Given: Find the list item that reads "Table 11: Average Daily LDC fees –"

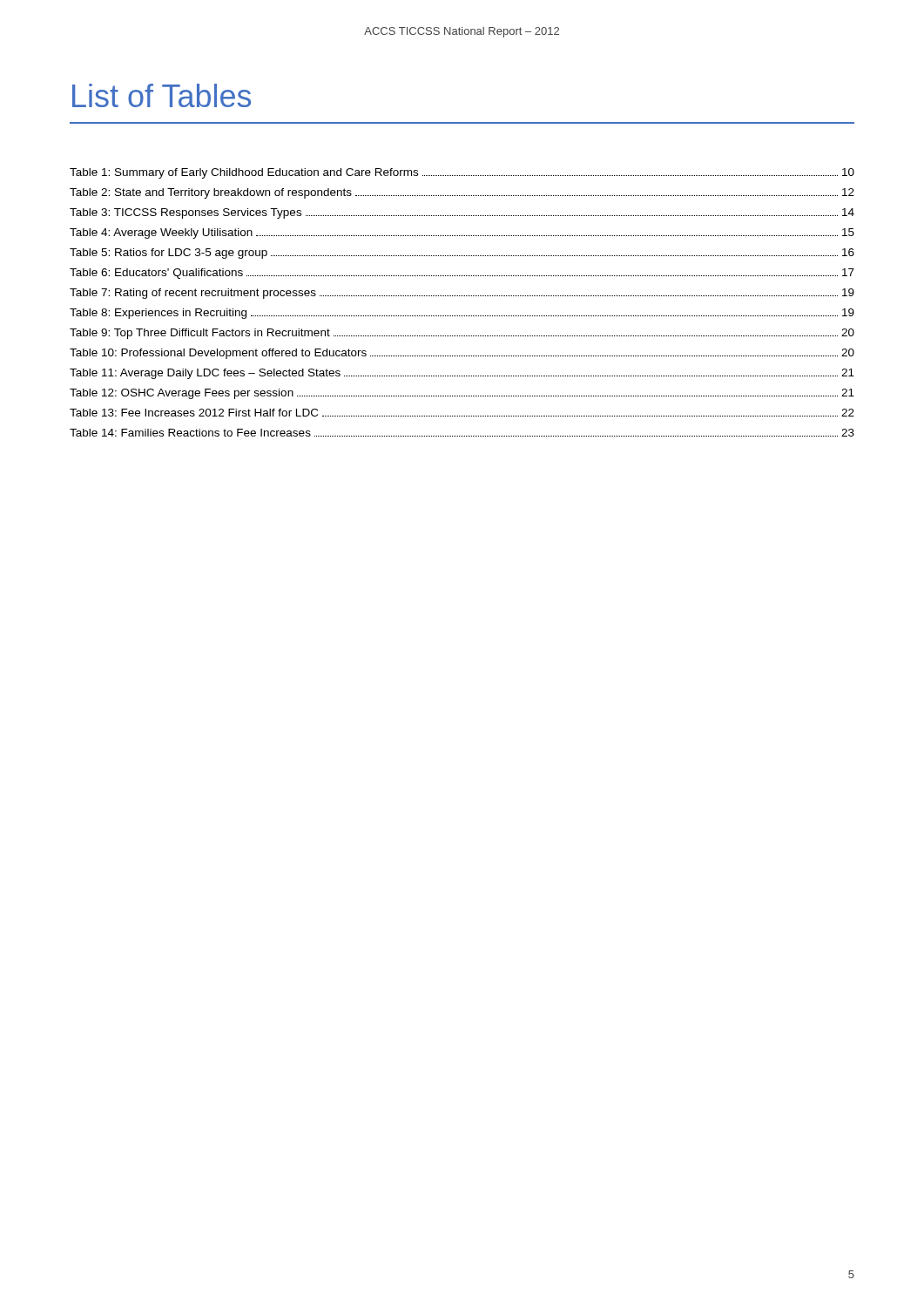Looking at the screenshot, I should 462,372.
